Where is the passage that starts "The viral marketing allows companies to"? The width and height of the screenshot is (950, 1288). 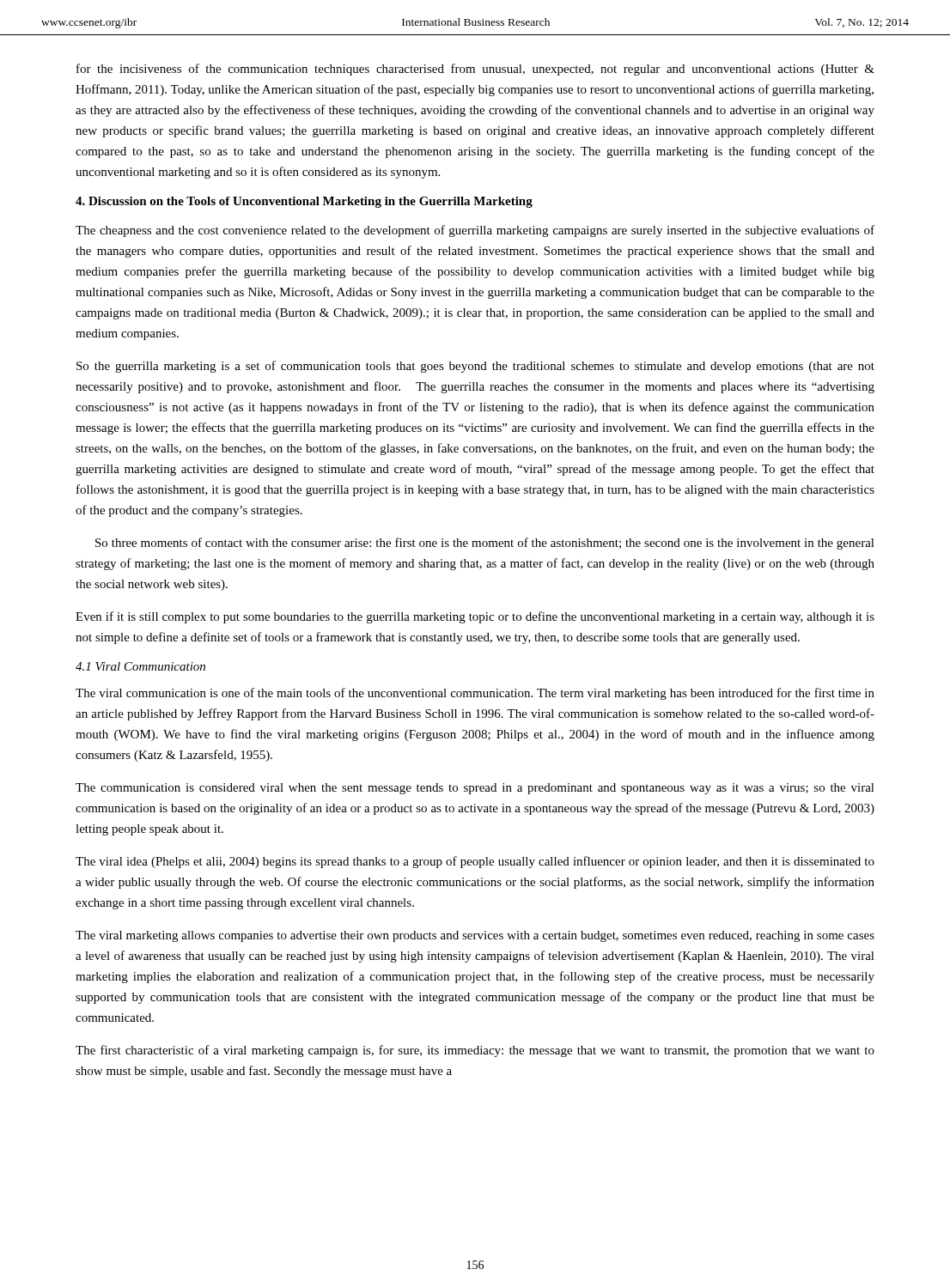click(x=475, y=976)
